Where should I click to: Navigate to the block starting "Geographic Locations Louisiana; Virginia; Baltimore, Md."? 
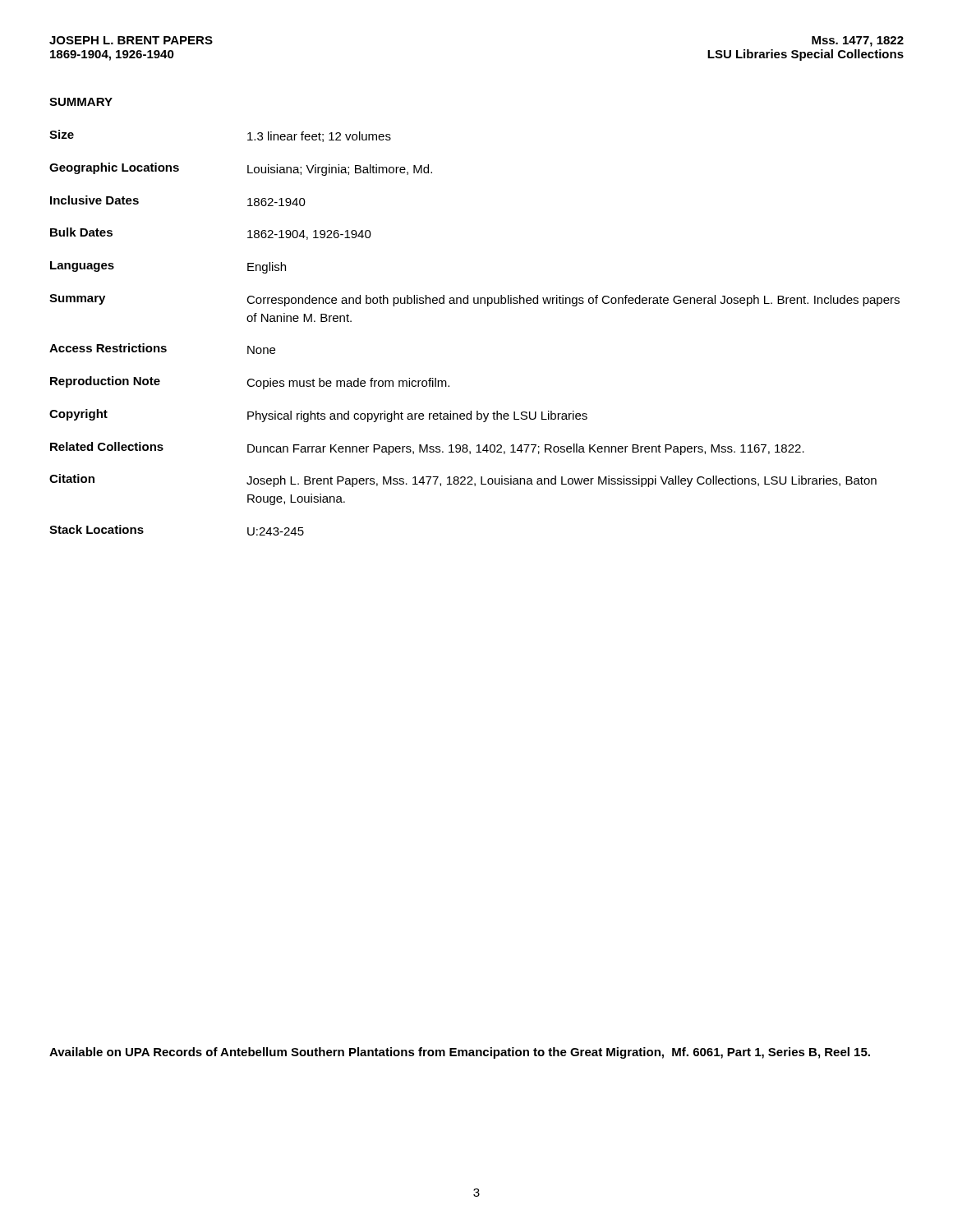click(113, 169)
